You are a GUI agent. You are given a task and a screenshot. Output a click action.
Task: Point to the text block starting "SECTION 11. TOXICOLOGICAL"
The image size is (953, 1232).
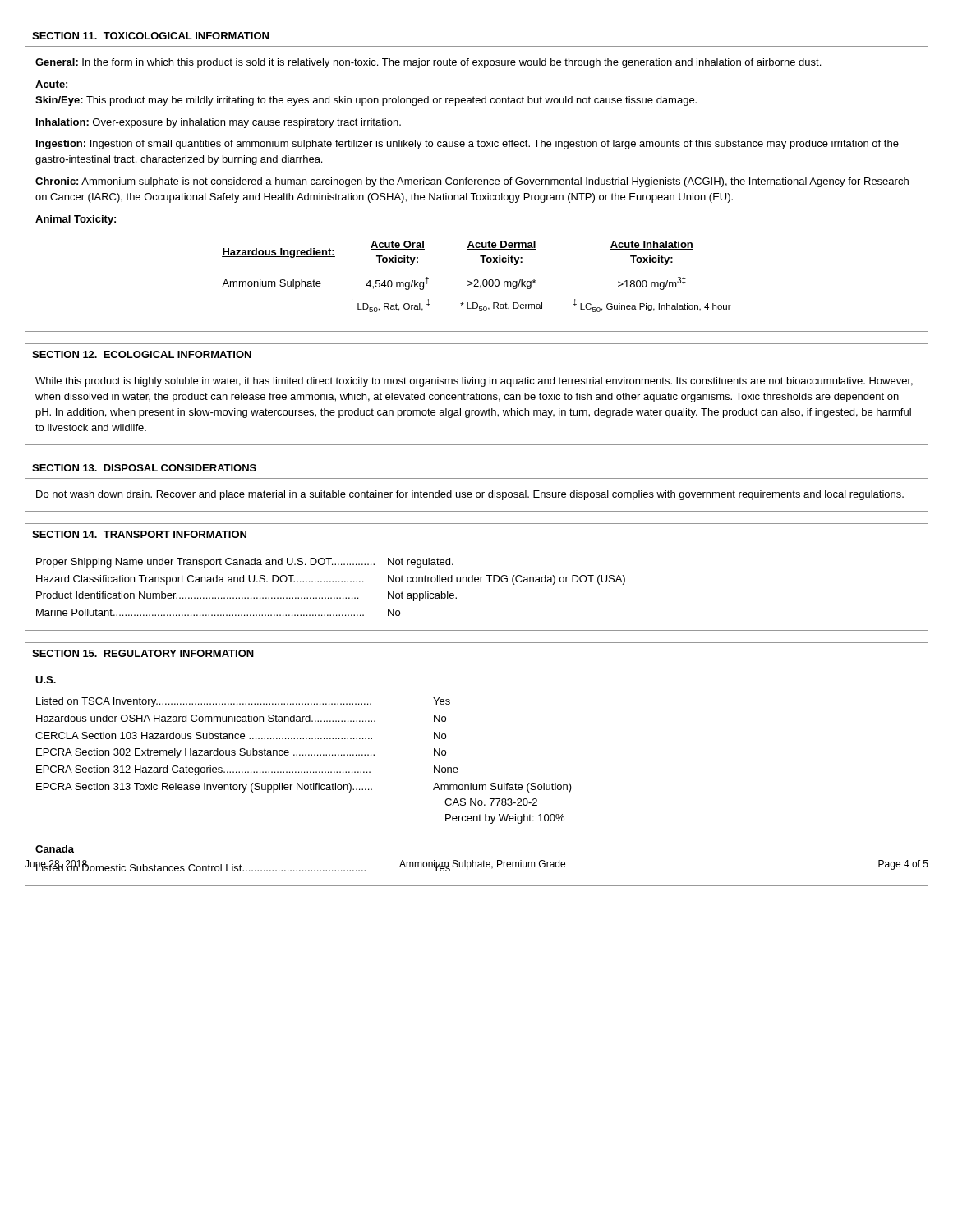coord(151,36)
